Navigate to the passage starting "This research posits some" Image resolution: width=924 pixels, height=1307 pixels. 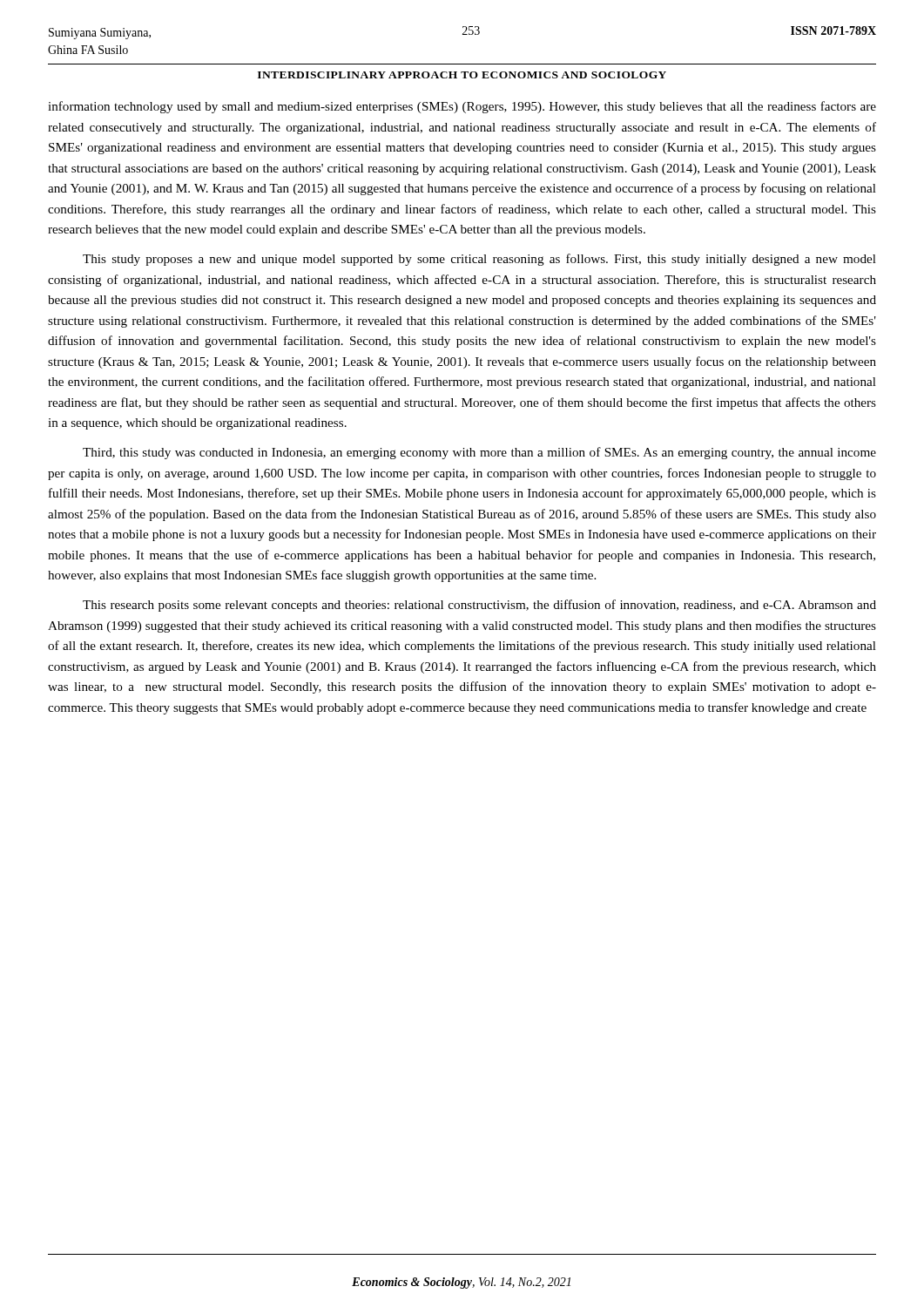[x=462, y=656]
